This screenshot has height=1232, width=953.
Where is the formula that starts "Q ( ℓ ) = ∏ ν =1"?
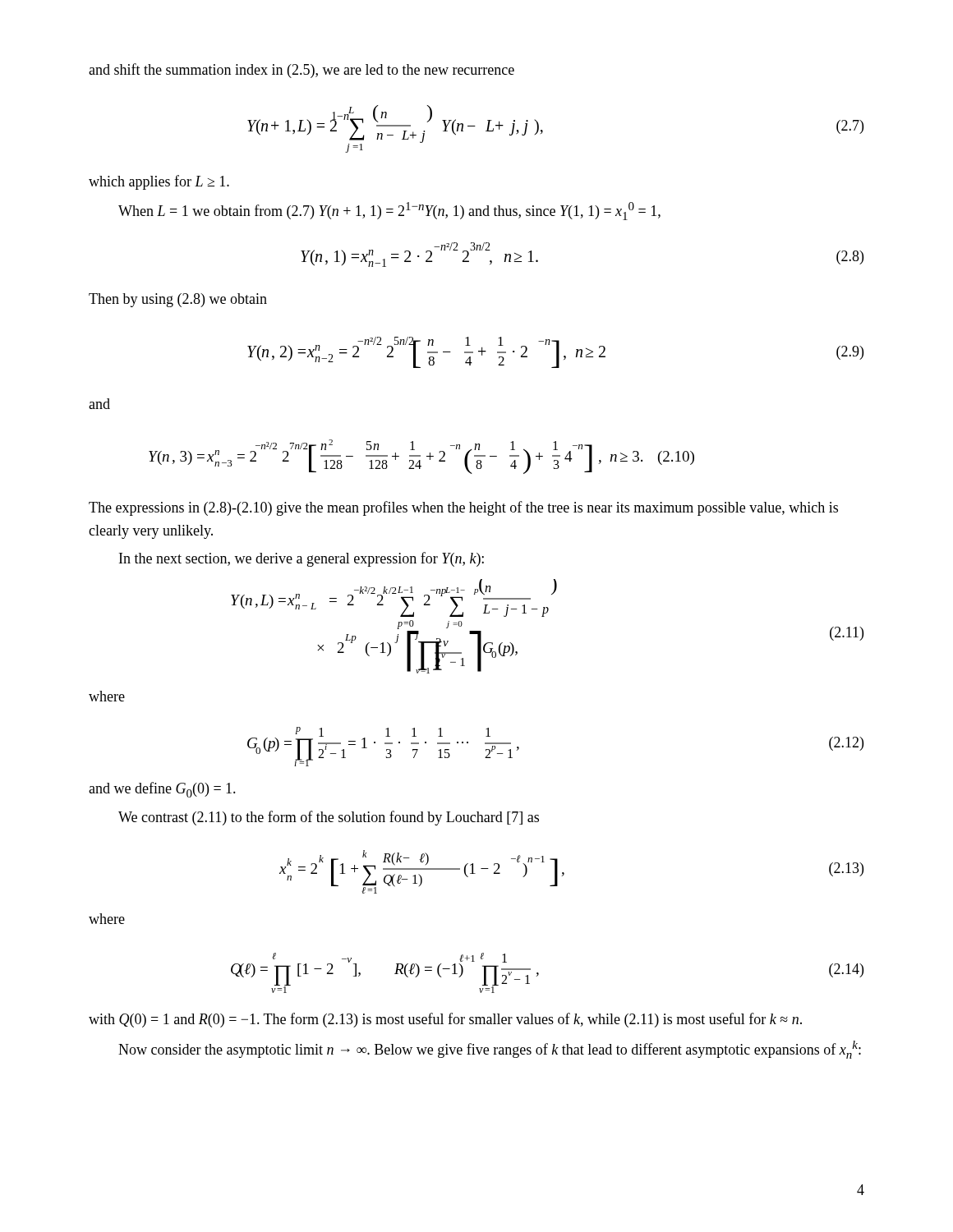pyautogui.click(x=547, y=970)
